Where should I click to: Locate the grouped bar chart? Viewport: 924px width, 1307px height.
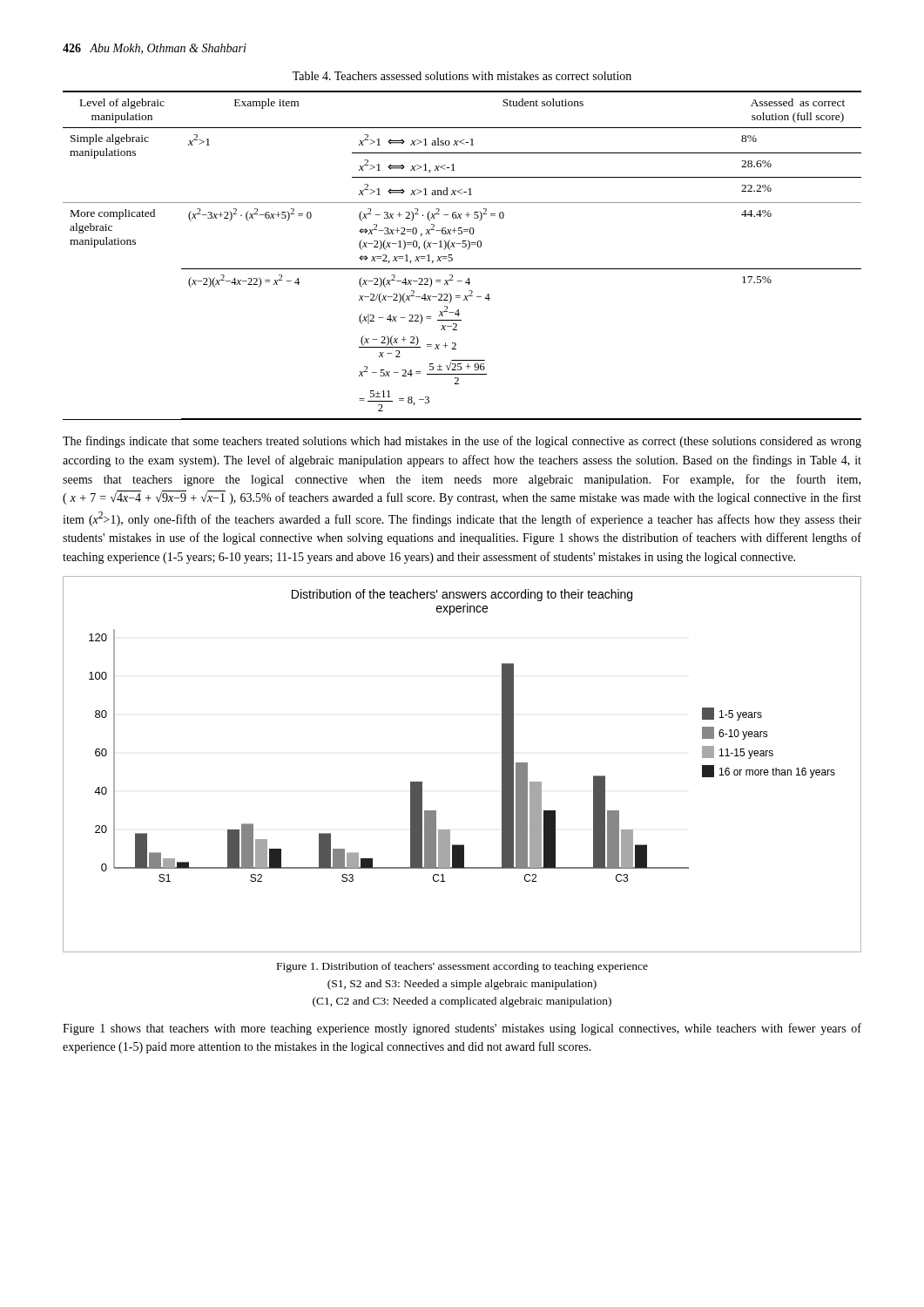(x=462, y=764)
